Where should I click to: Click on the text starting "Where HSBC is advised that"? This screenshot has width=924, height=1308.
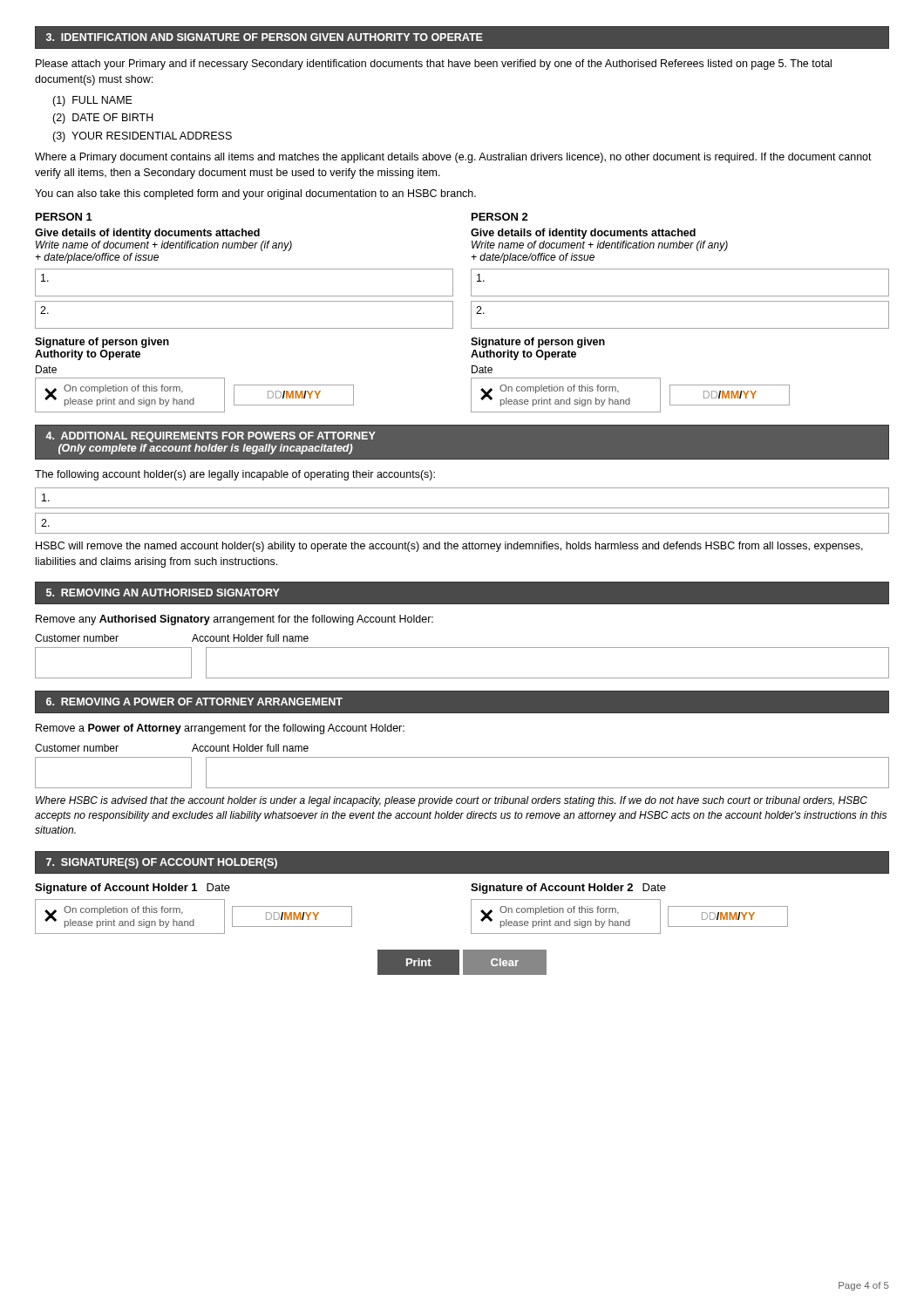[x=461, y=815]
